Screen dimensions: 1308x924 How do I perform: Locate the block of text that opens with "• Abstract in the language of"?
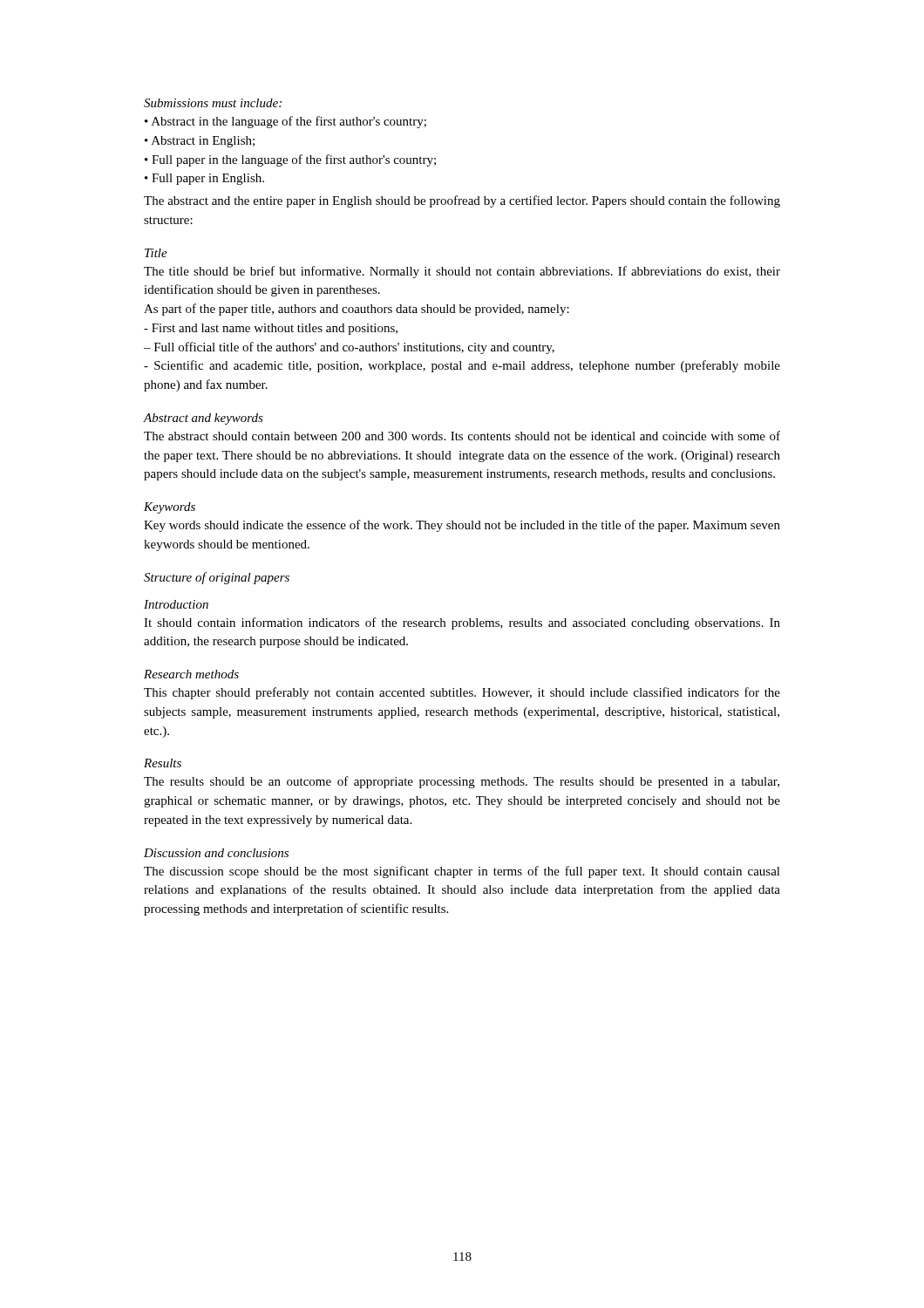tap(285, 121)
